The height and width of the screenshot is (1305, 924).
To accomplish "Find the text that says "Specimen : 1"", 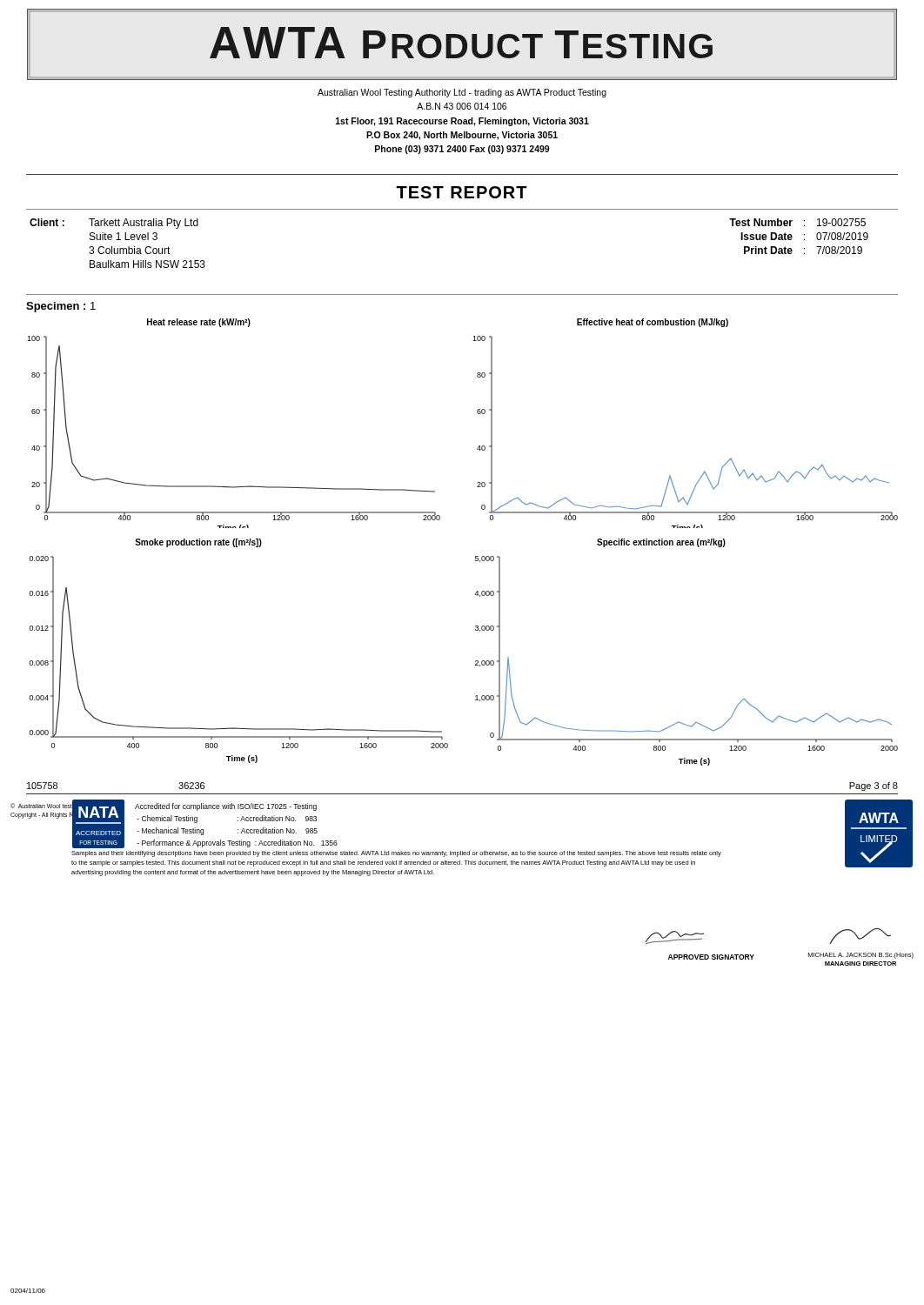I will point(61,306).
